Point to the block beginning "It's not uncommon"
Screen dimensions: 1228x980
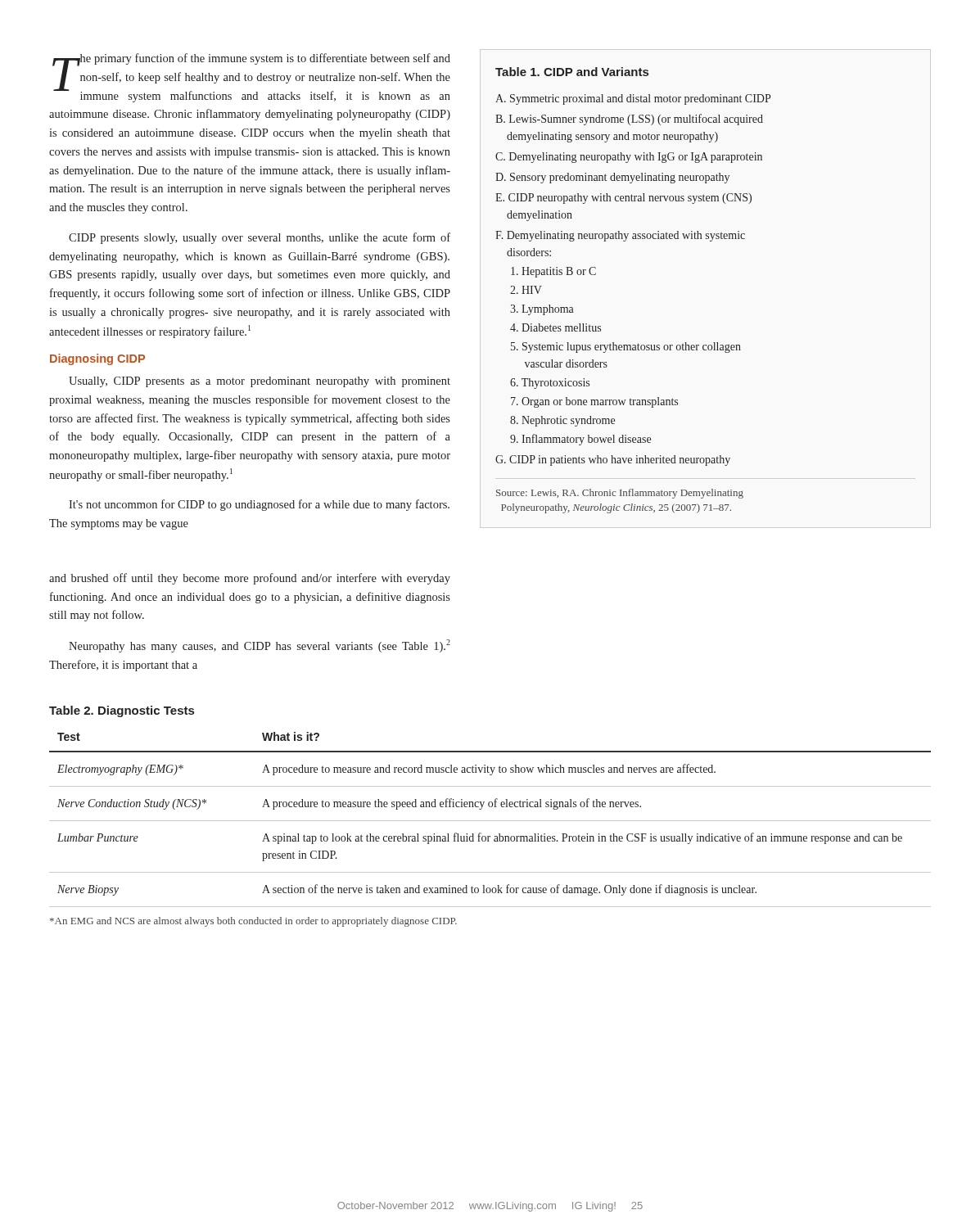pyautogui.click(x=250, y=514)
